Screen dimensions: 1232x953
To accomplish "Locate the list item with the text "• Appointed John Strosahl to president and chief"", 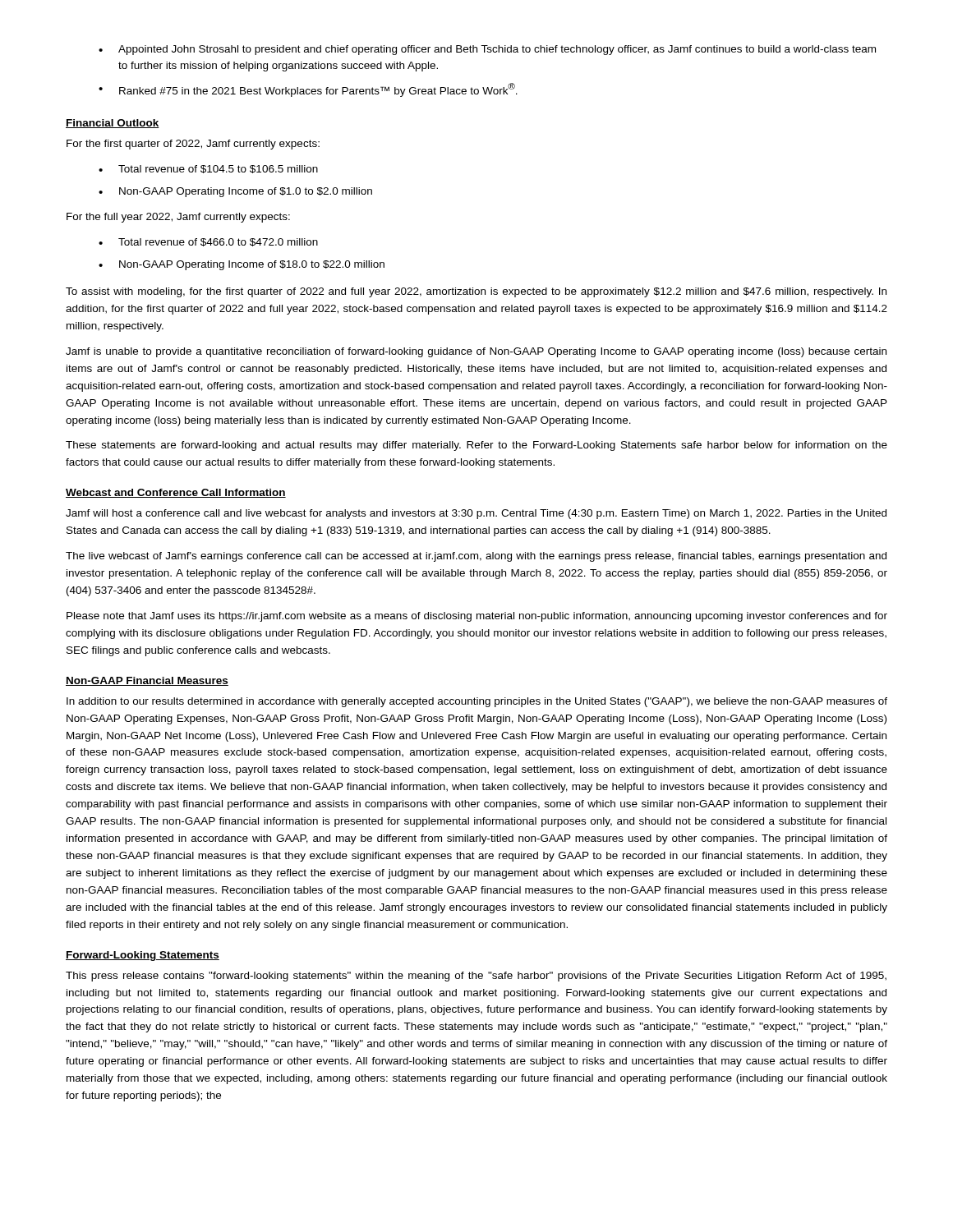I will 493,58.
